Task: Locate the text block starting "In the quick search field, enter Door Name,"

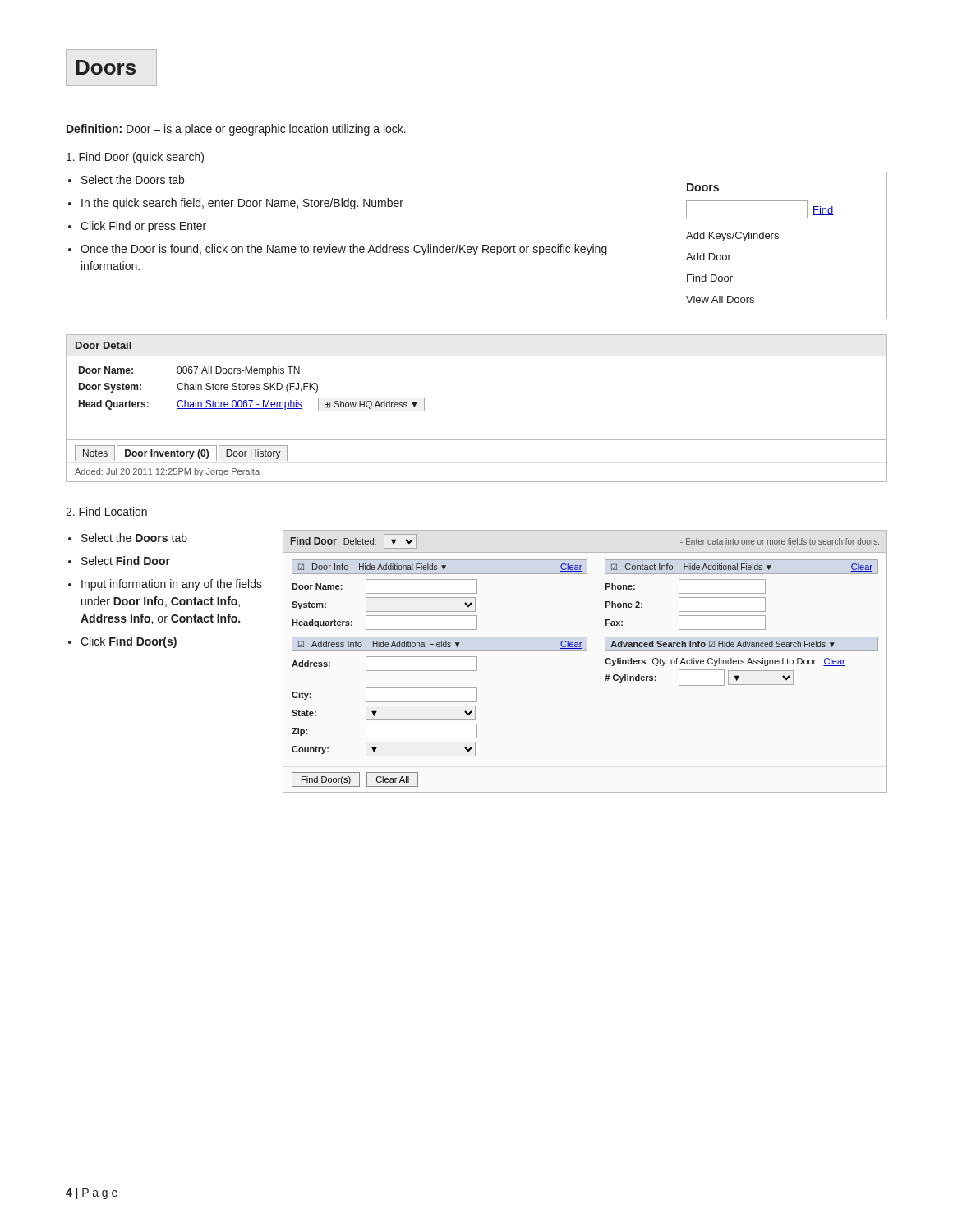Action: click(x=242, y=203)
